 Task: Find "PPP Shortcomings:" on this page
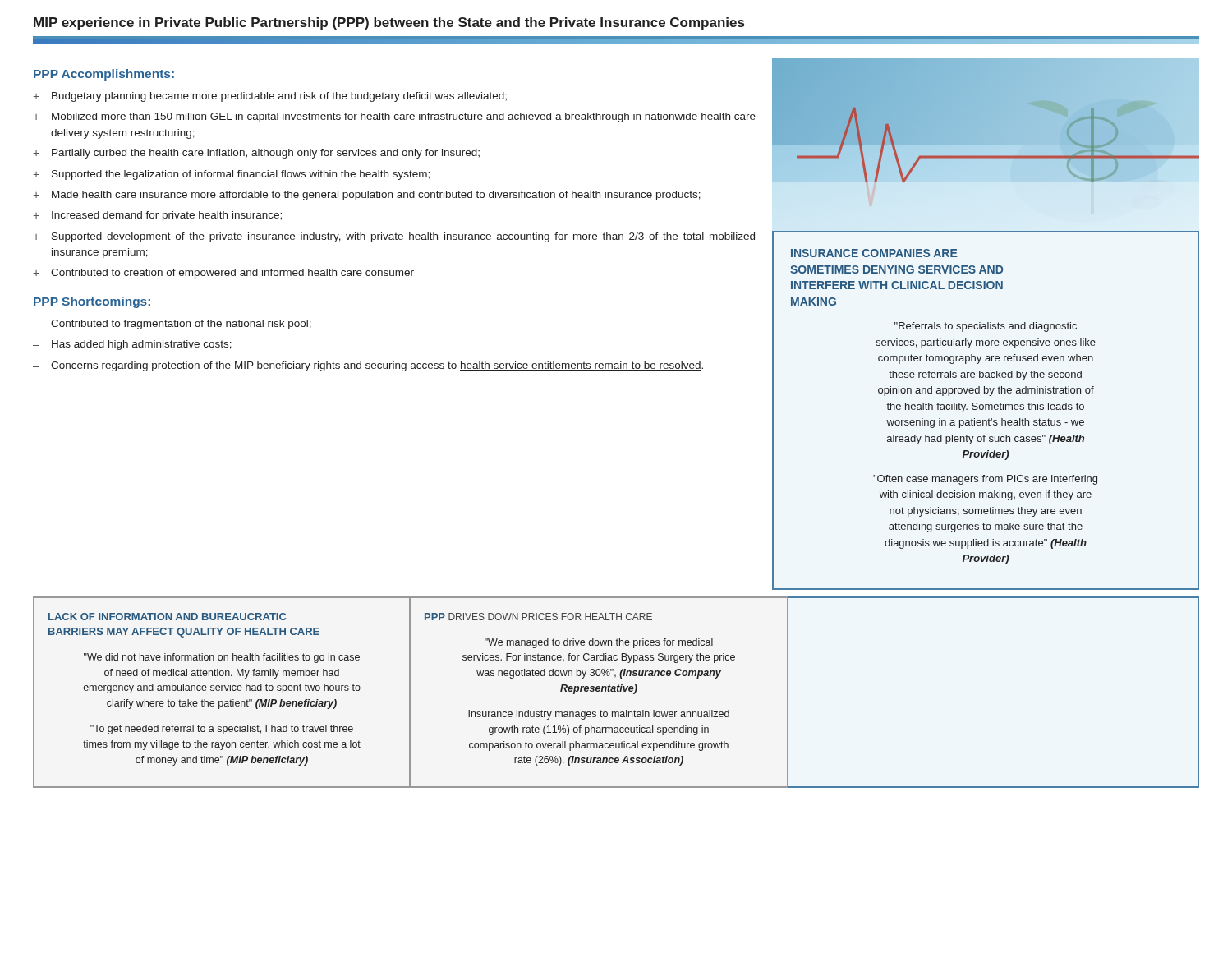(92, 301)
